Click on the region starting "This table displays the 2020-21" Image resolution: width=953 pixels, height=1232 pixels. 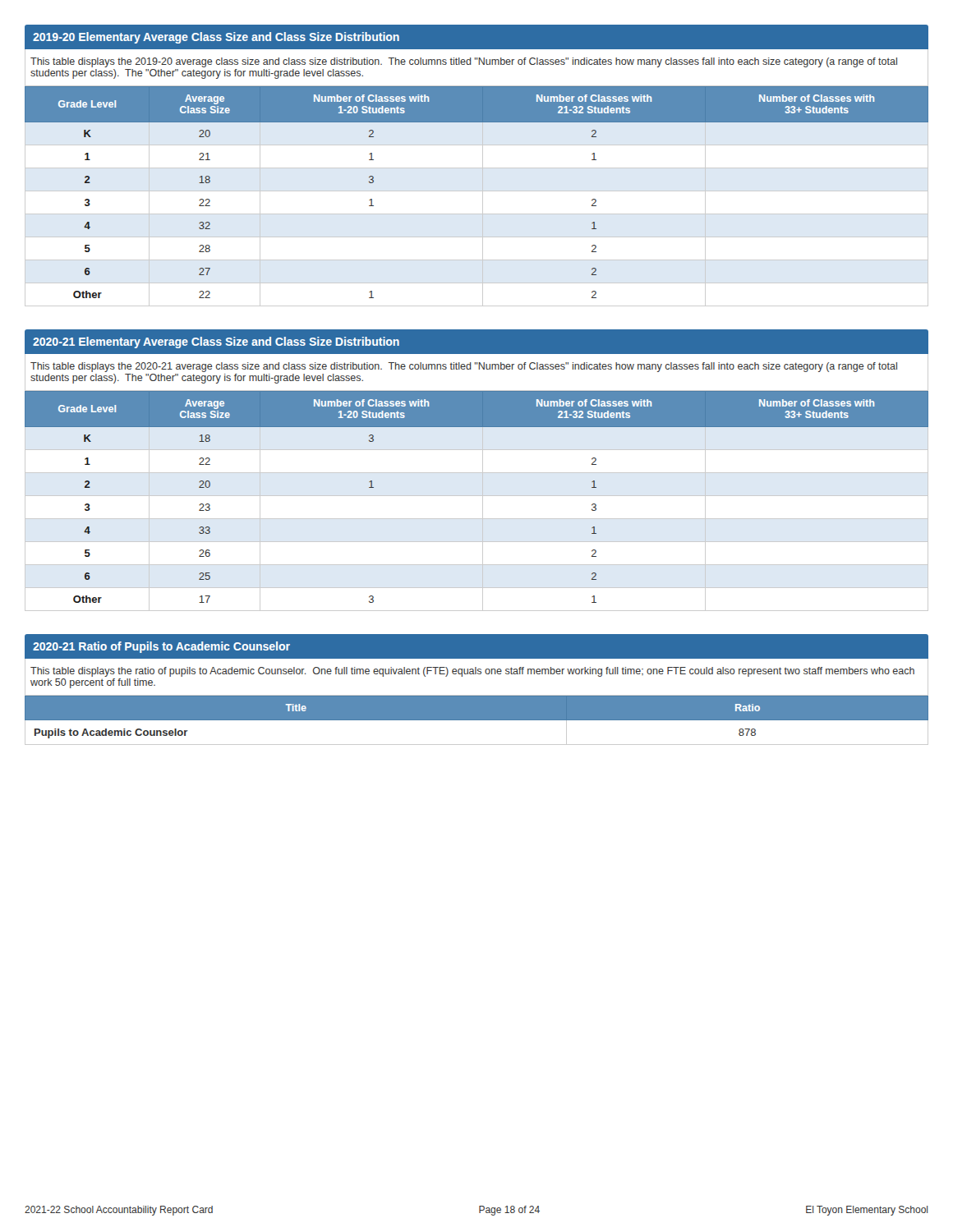(464, 372)
